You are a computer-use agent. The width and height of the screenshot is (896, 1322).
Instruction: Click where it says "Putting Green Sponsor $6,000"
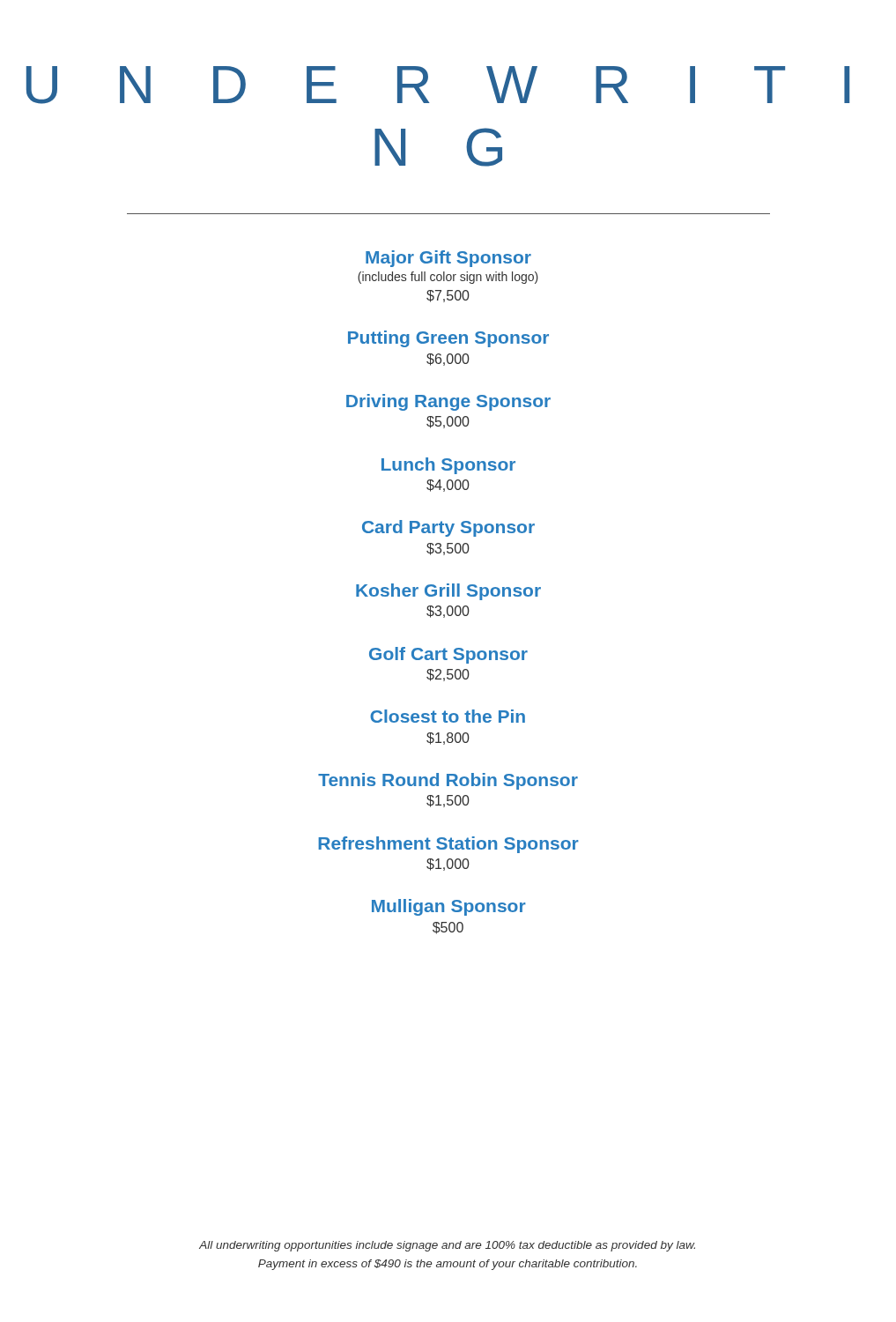(448, 347)
